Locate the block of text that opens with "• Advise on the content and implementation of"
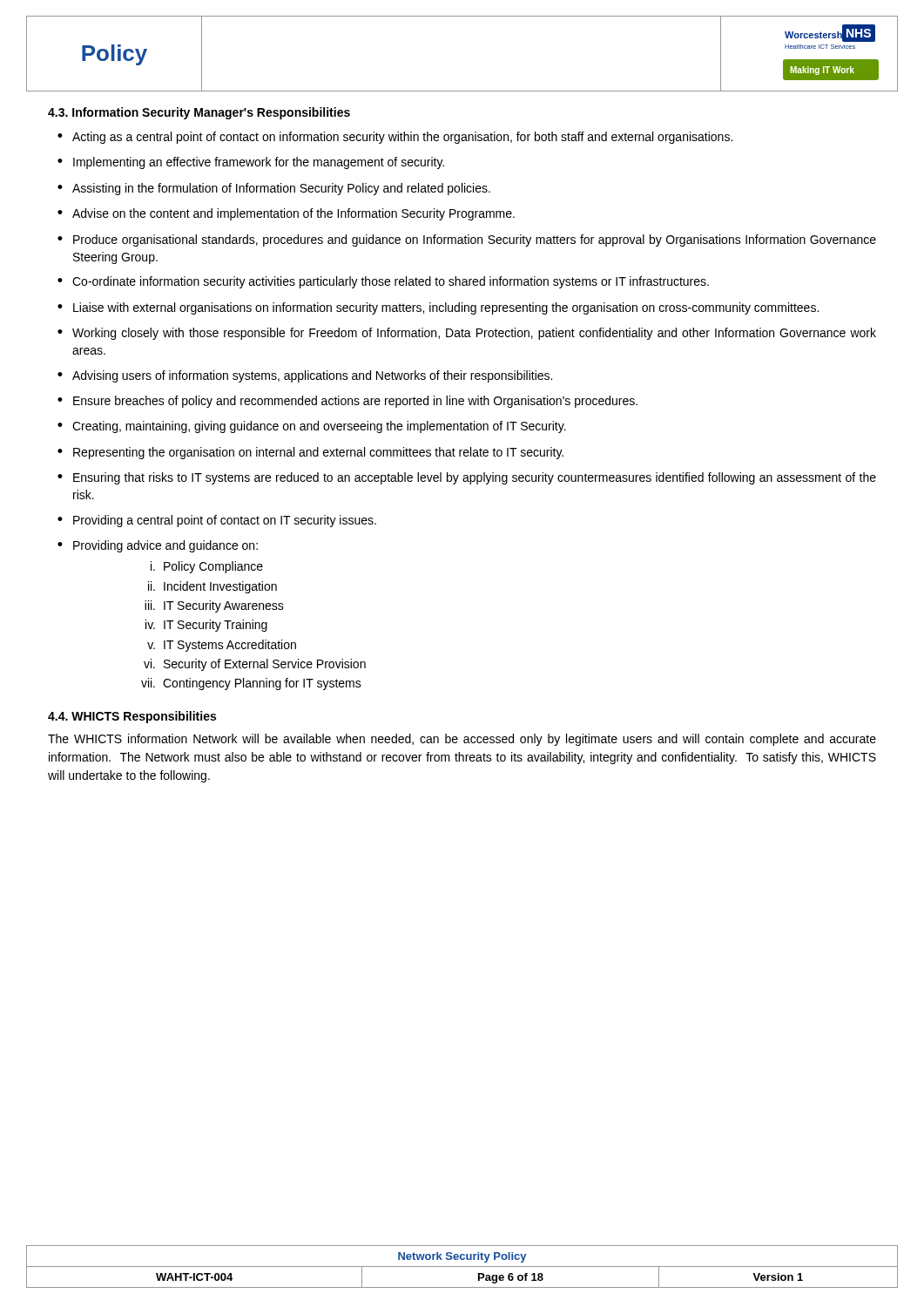This screenshot has height=1307, width=924. coord(462,214)
